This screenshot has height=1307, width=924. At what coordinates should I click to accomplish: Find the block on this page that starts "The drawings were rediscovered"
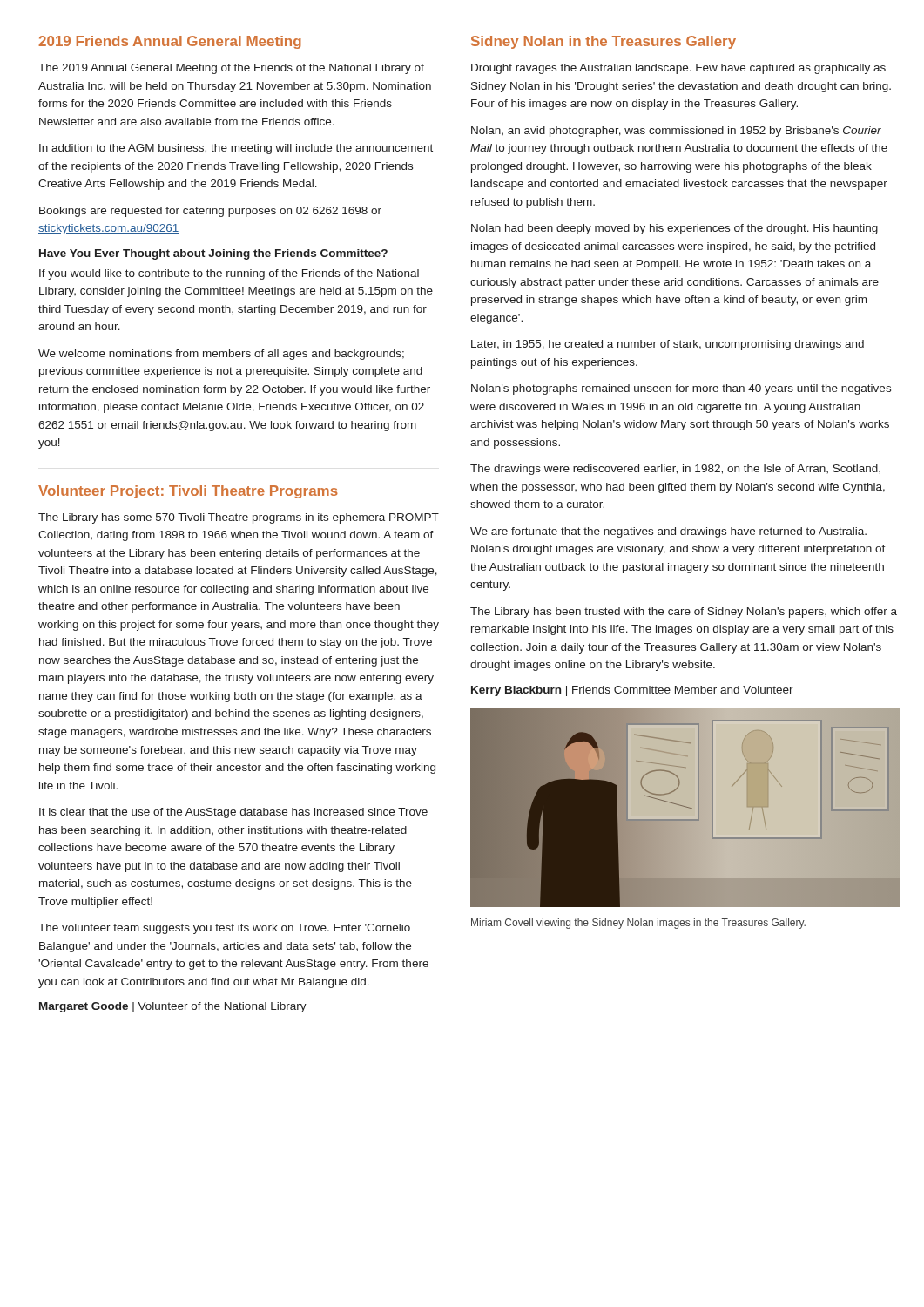(x=685, y=487)
